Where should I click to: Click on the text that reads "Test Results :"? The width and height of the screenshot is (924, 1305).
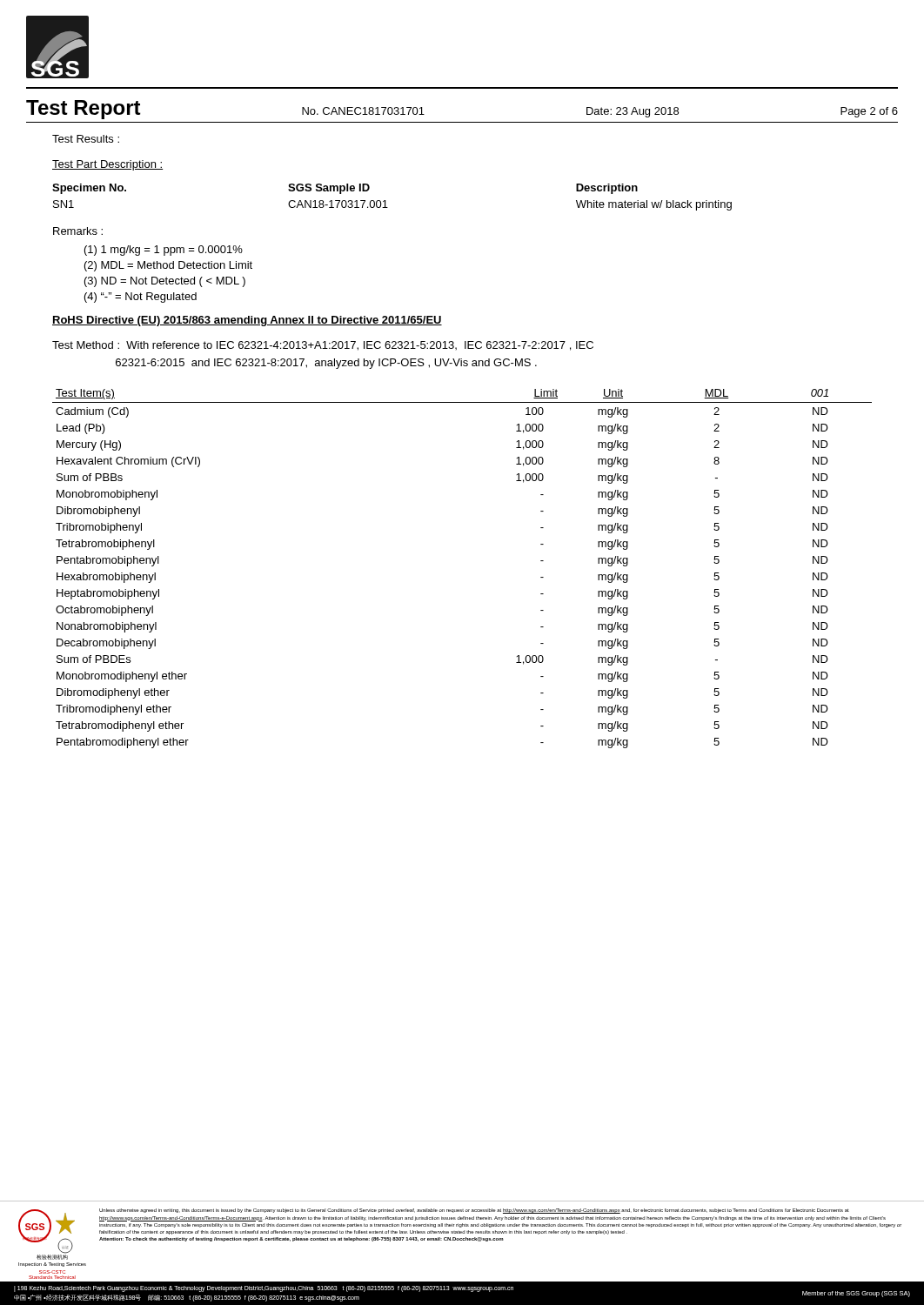(86, 139)
